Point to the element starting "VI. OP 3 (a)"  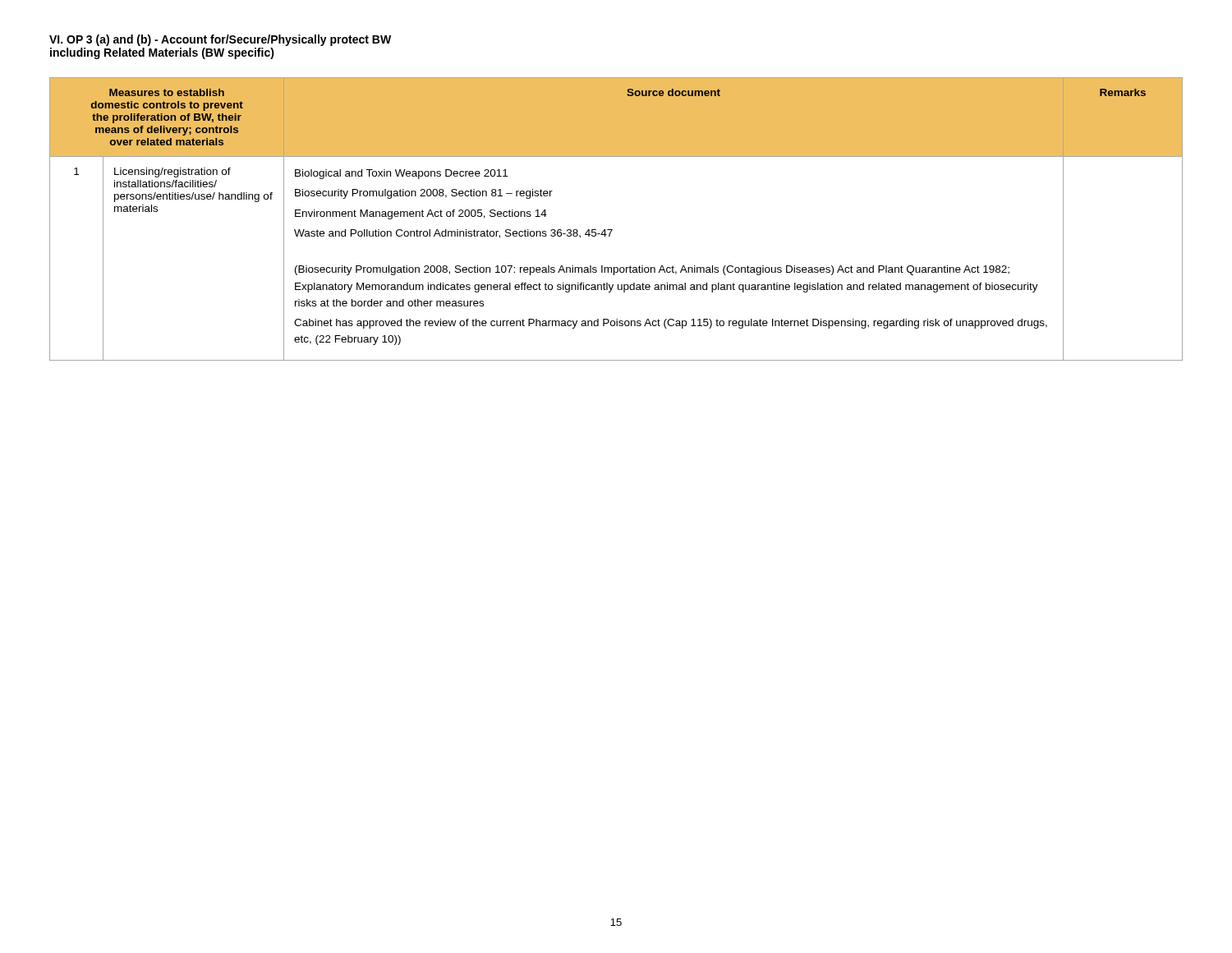pyautogui.click(x=220, y=46)
